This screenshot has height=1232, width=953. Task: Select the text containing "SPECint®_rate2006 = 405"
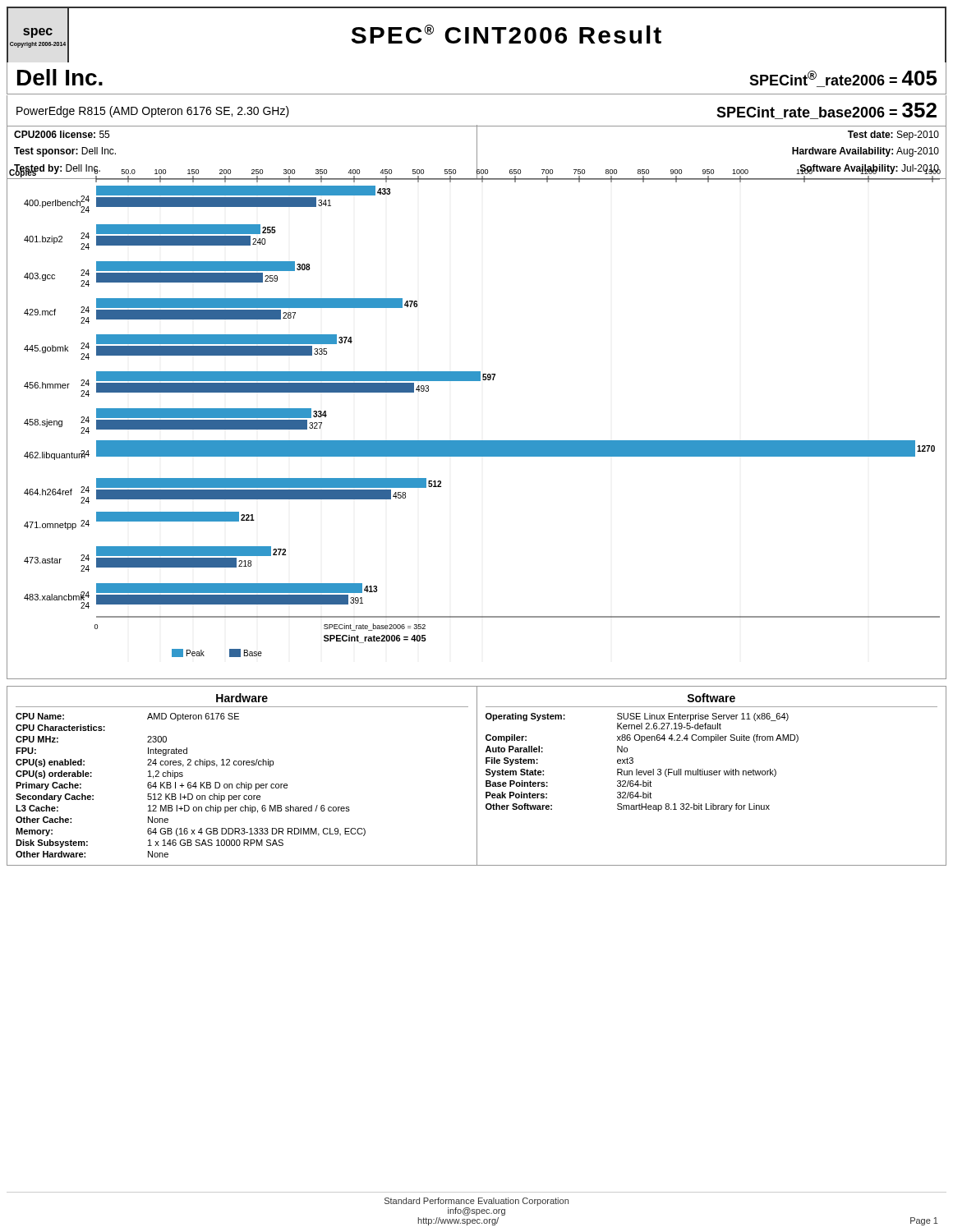coord(843,78)
